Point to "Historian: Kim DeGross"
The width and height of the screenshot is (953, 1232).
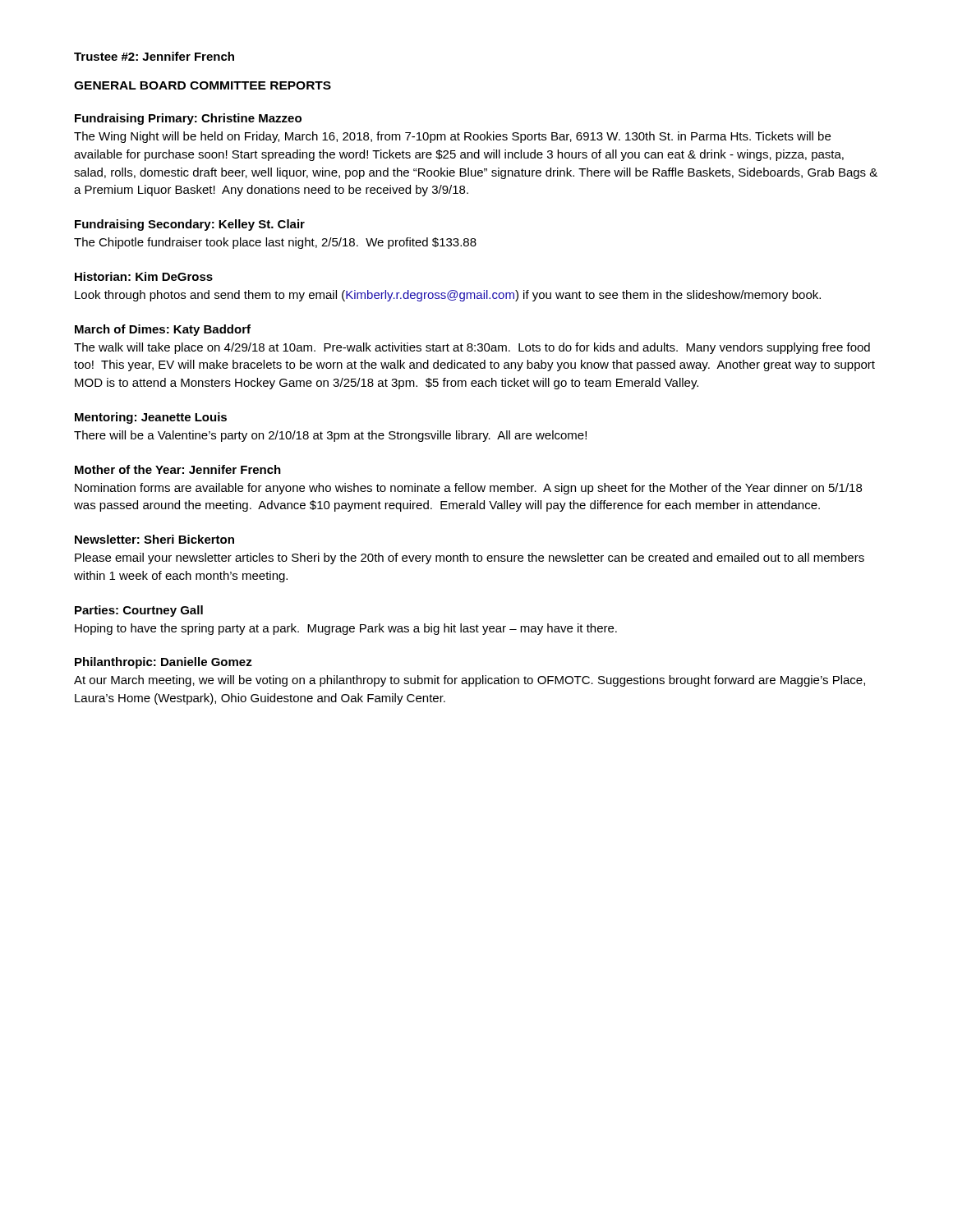pos(143,276)
